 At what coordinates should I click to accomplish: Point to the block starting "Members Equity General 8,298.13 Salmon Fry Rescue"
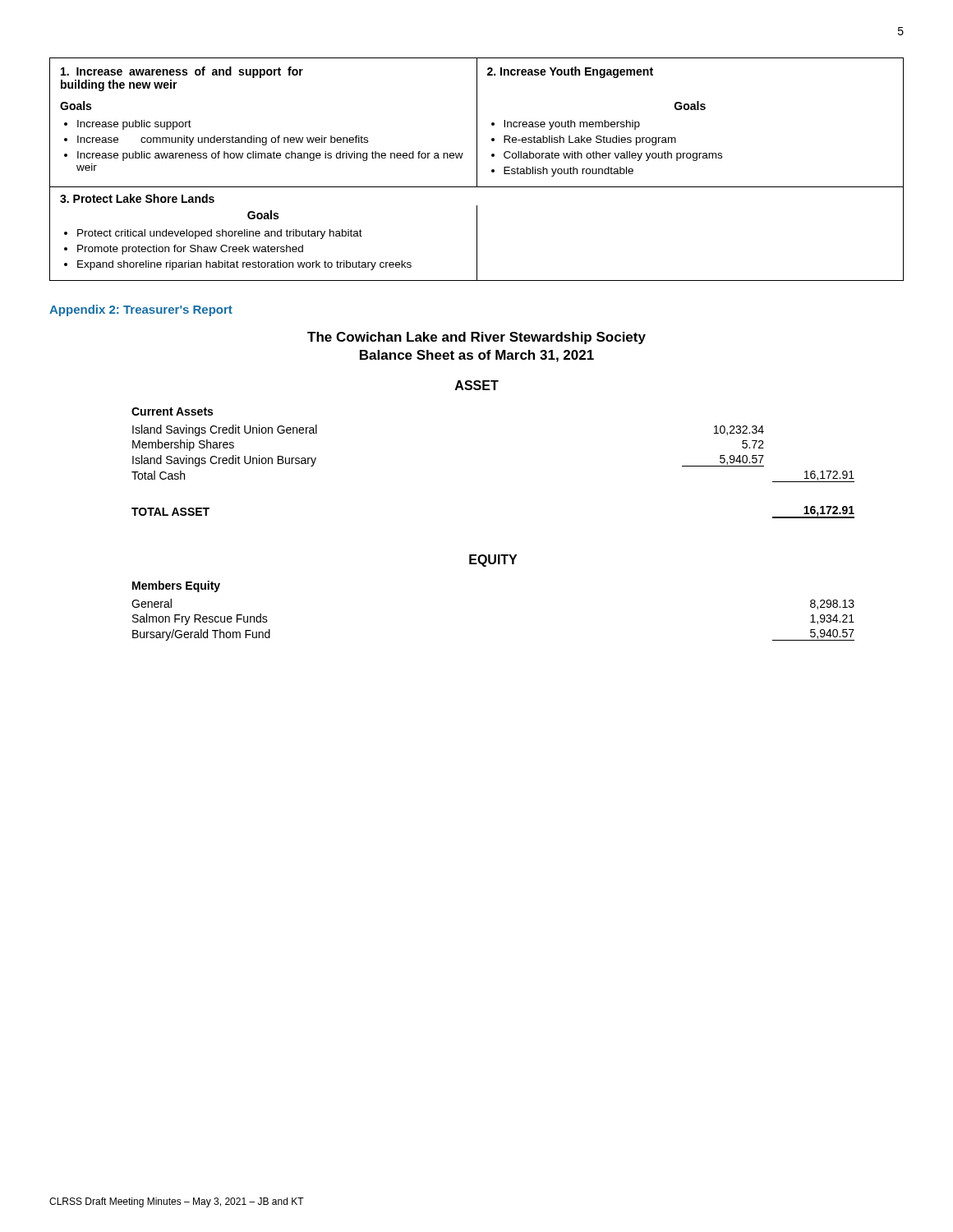[x=176, y=586]
